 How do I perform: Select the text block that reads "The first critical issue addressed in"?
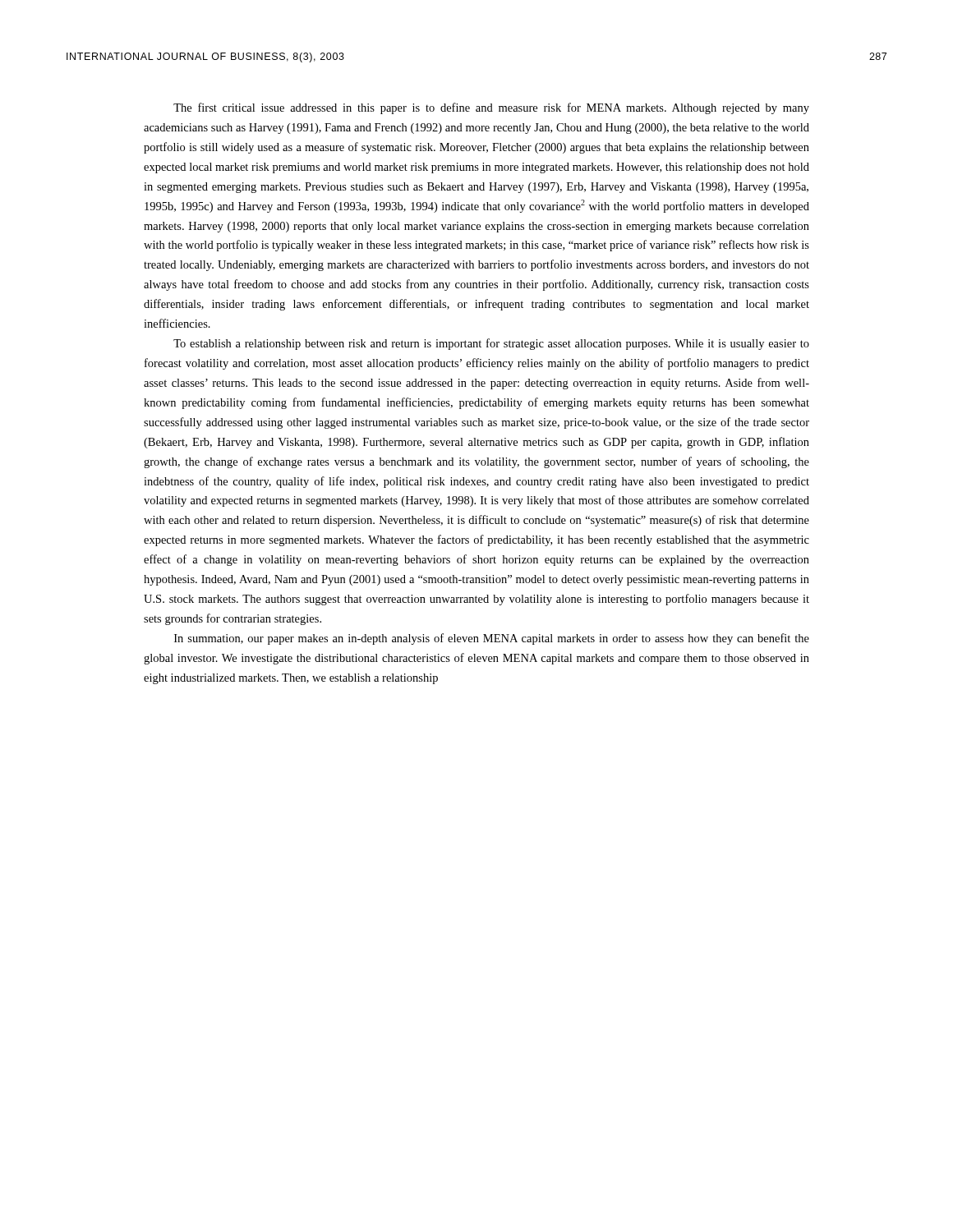[x=476, y=216]
